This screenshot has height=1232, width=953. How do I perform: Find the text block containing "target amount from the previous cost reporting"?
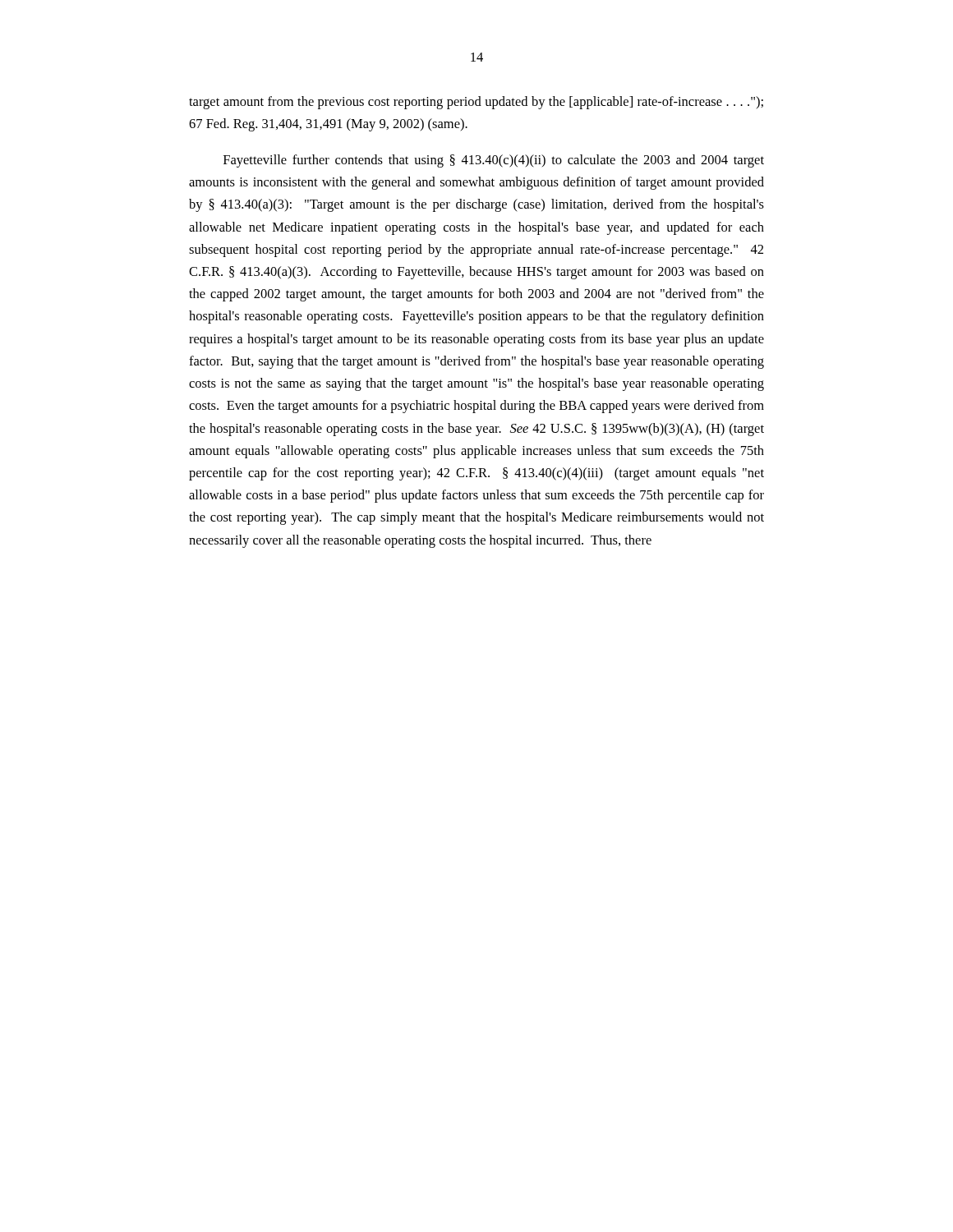476,113
